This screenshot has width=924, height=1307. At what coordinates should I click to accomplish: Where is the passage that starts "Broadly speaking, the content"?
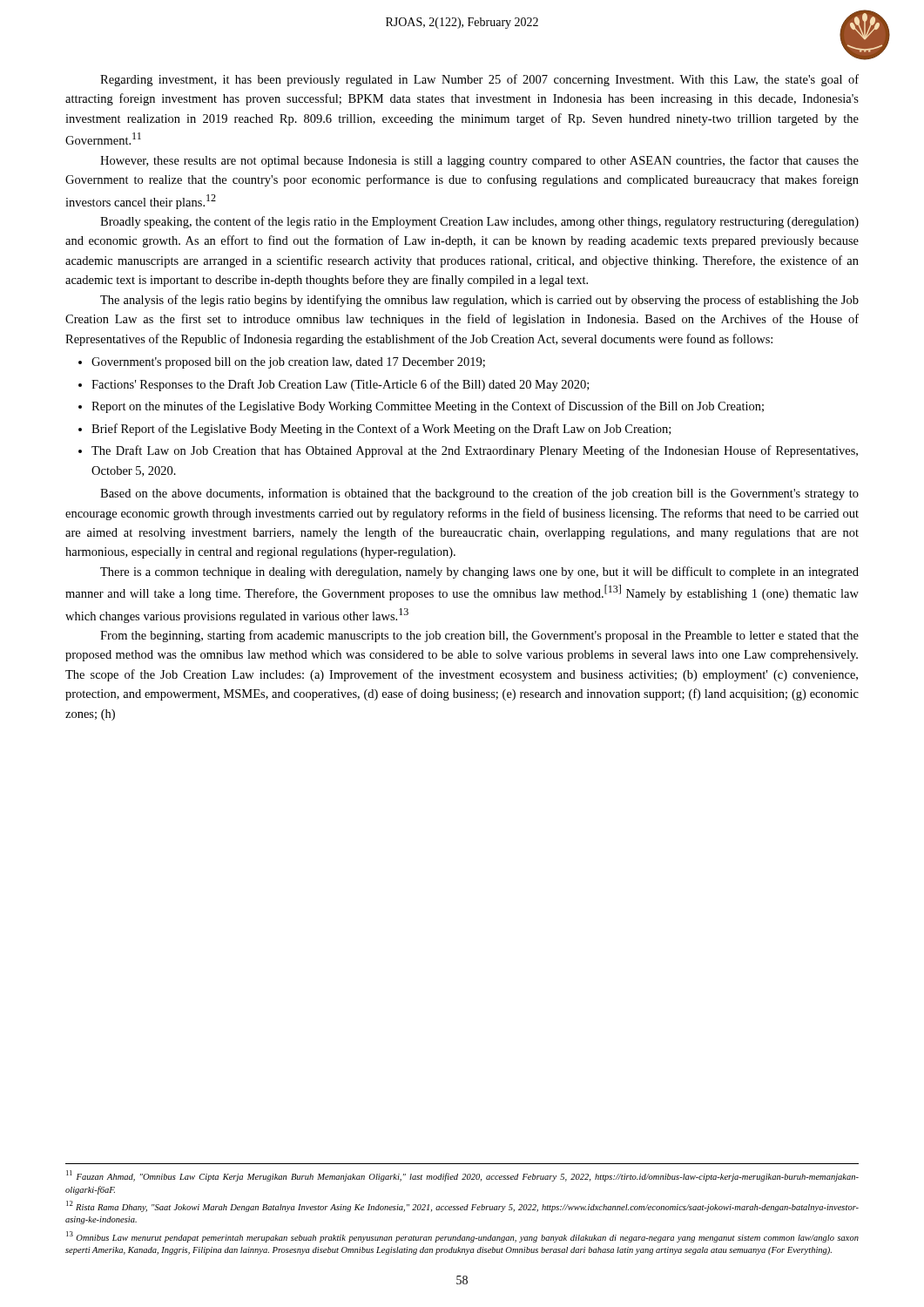(462, 251)
